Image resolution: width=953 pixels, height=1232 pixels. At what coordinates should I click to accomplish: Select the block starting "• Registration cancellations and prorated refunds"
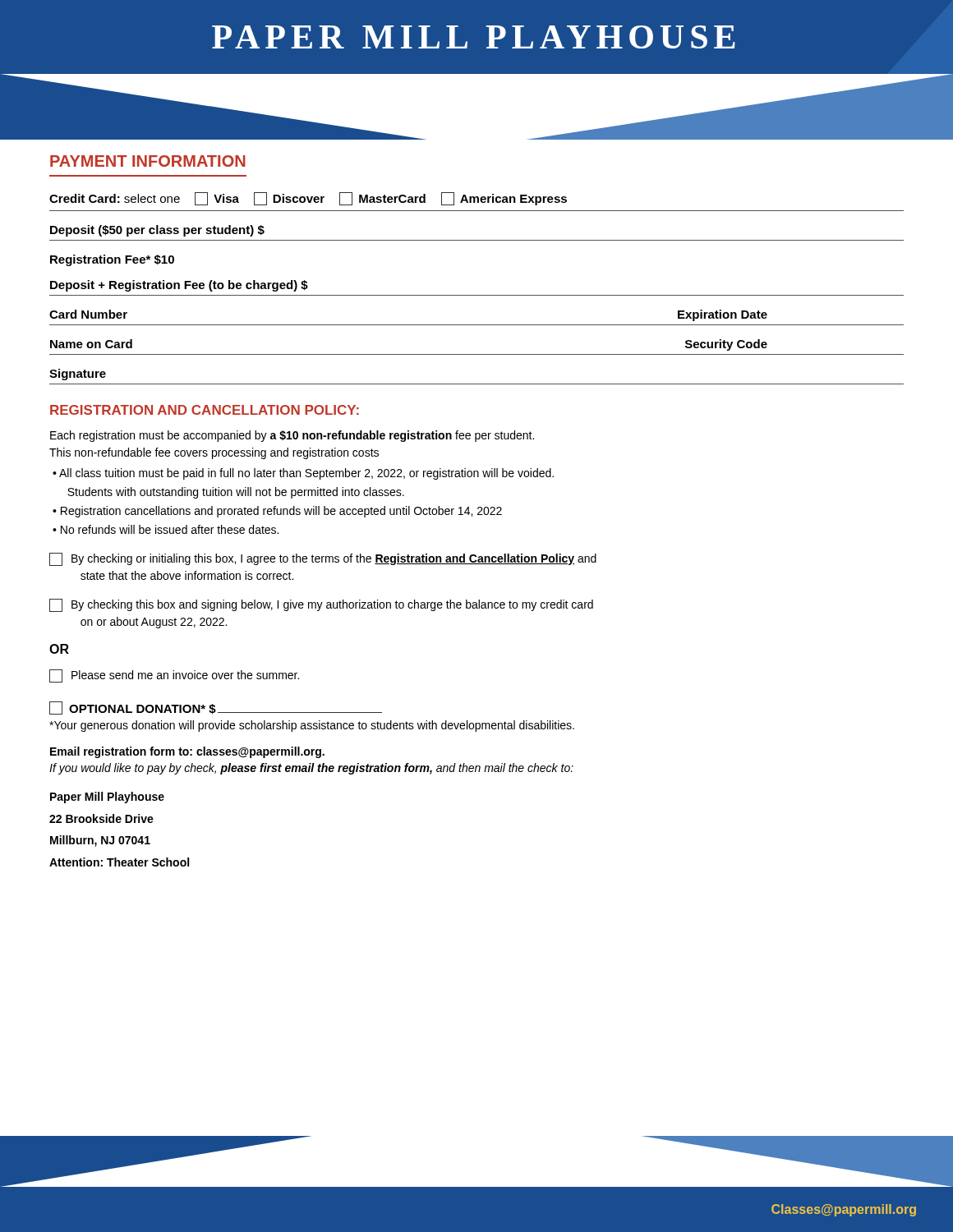coord(277,511)
